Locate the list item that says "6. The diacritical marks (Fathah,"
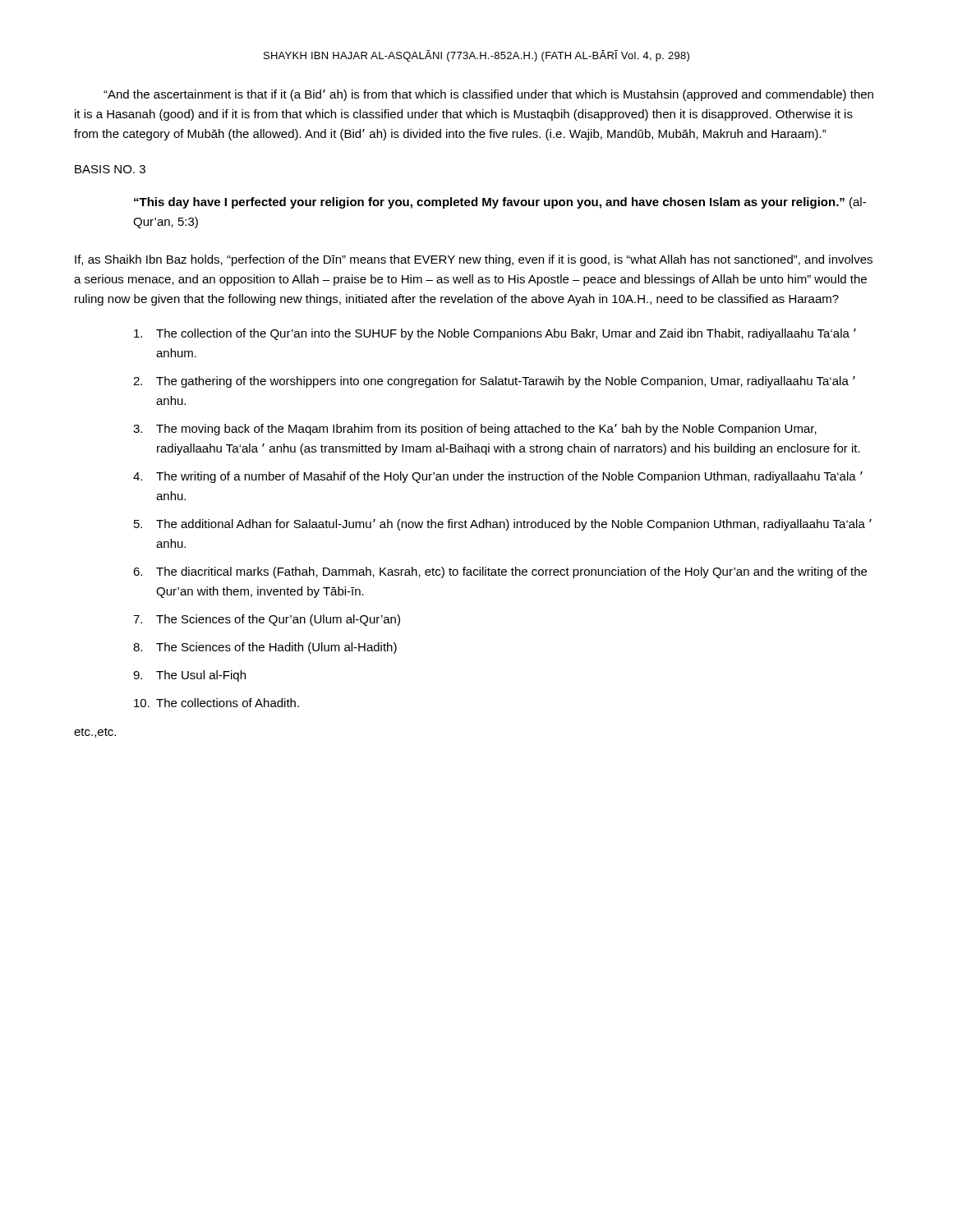 506,582
